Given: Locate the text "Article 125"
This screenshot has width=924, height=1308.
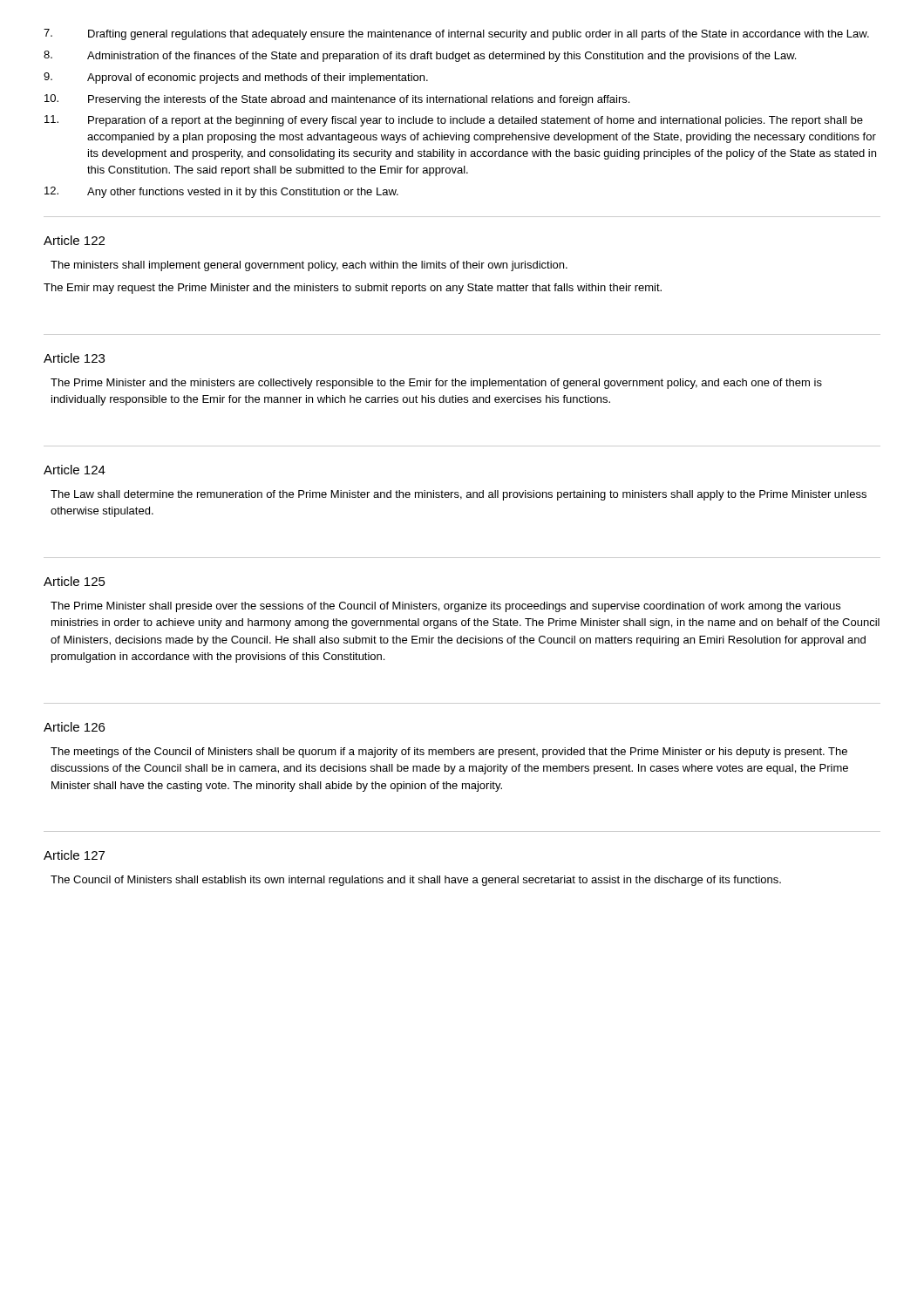Looking at the screenshot, I should [x=74, y=581].
